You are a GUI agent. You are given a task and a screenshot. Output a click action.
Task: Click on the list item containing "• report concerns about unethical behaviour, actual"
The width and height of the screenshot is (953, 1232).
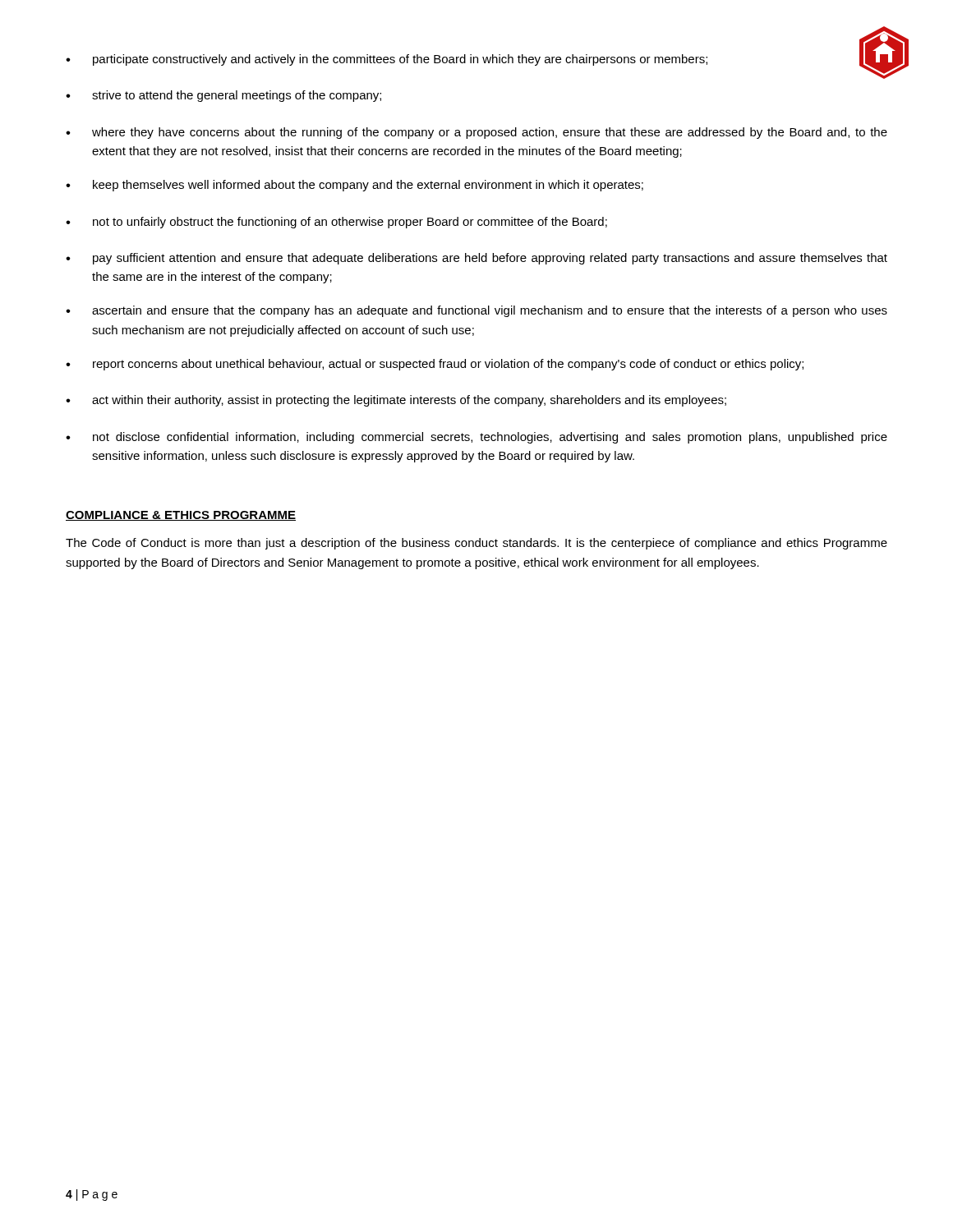[x=476, y=365]
